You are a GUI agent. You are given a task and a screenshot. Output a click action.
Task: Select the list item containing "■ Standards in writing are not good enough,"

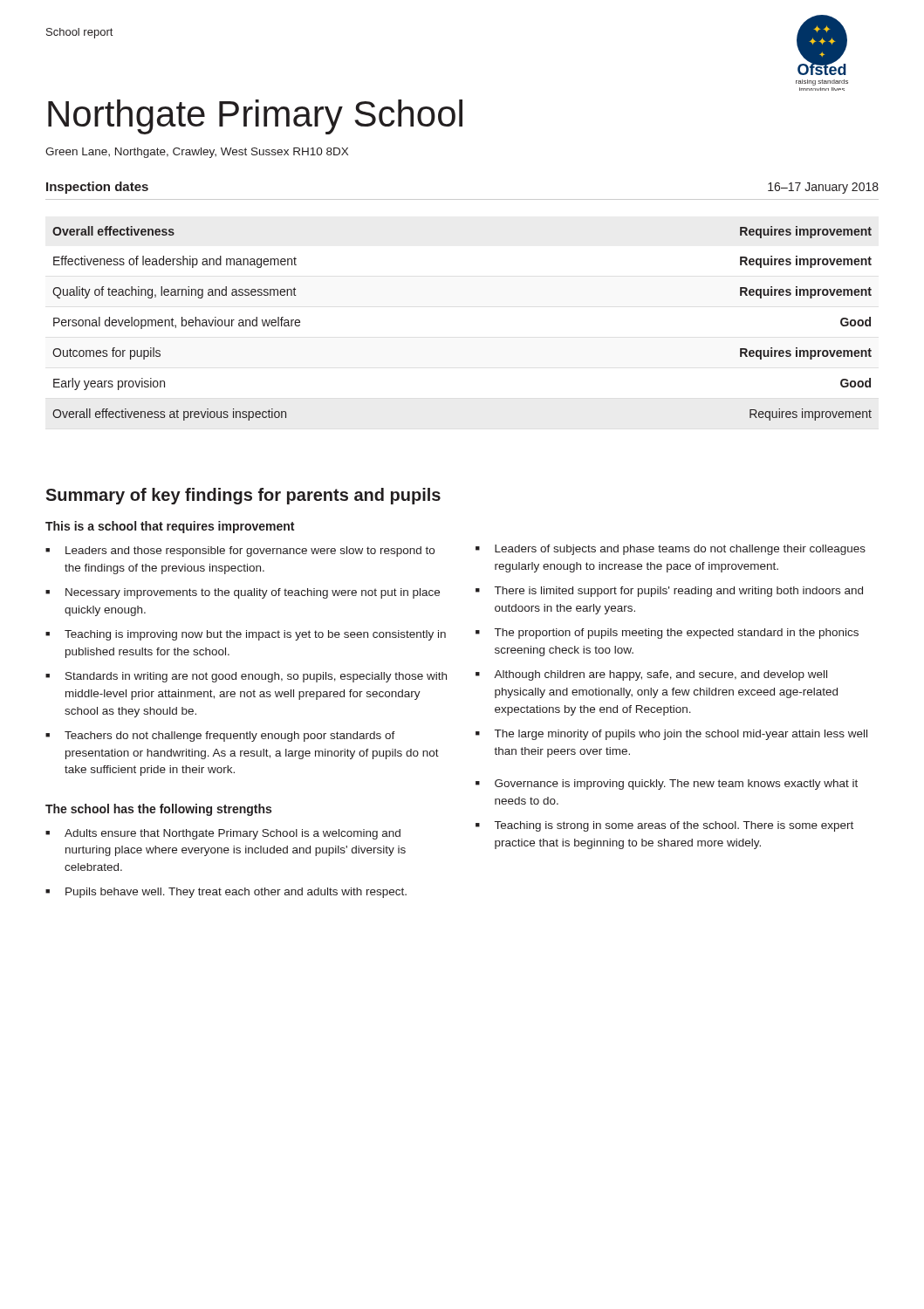point(247,694)
